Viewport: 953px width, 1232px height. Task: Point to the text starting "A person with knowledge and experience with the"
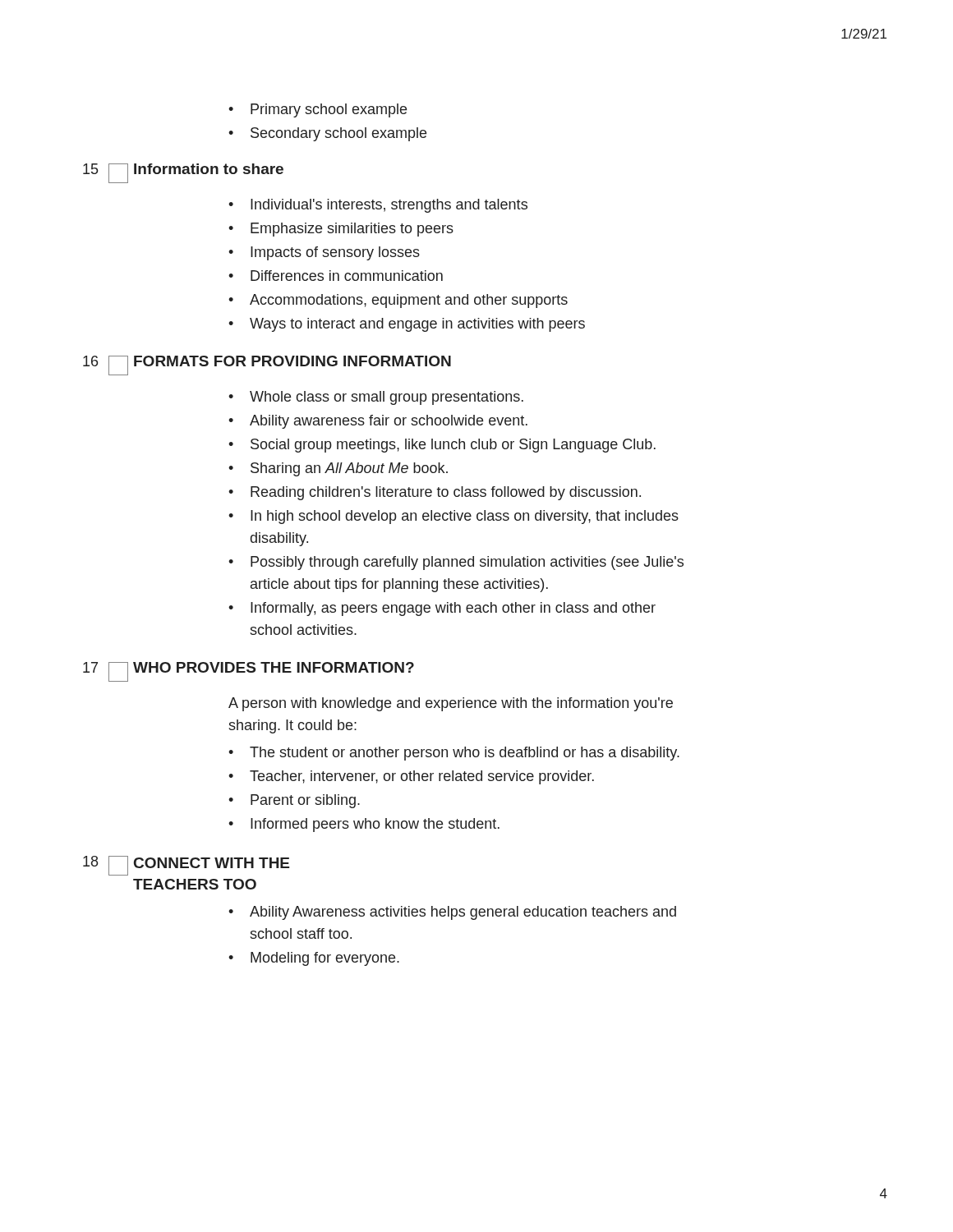pos(451,714)
